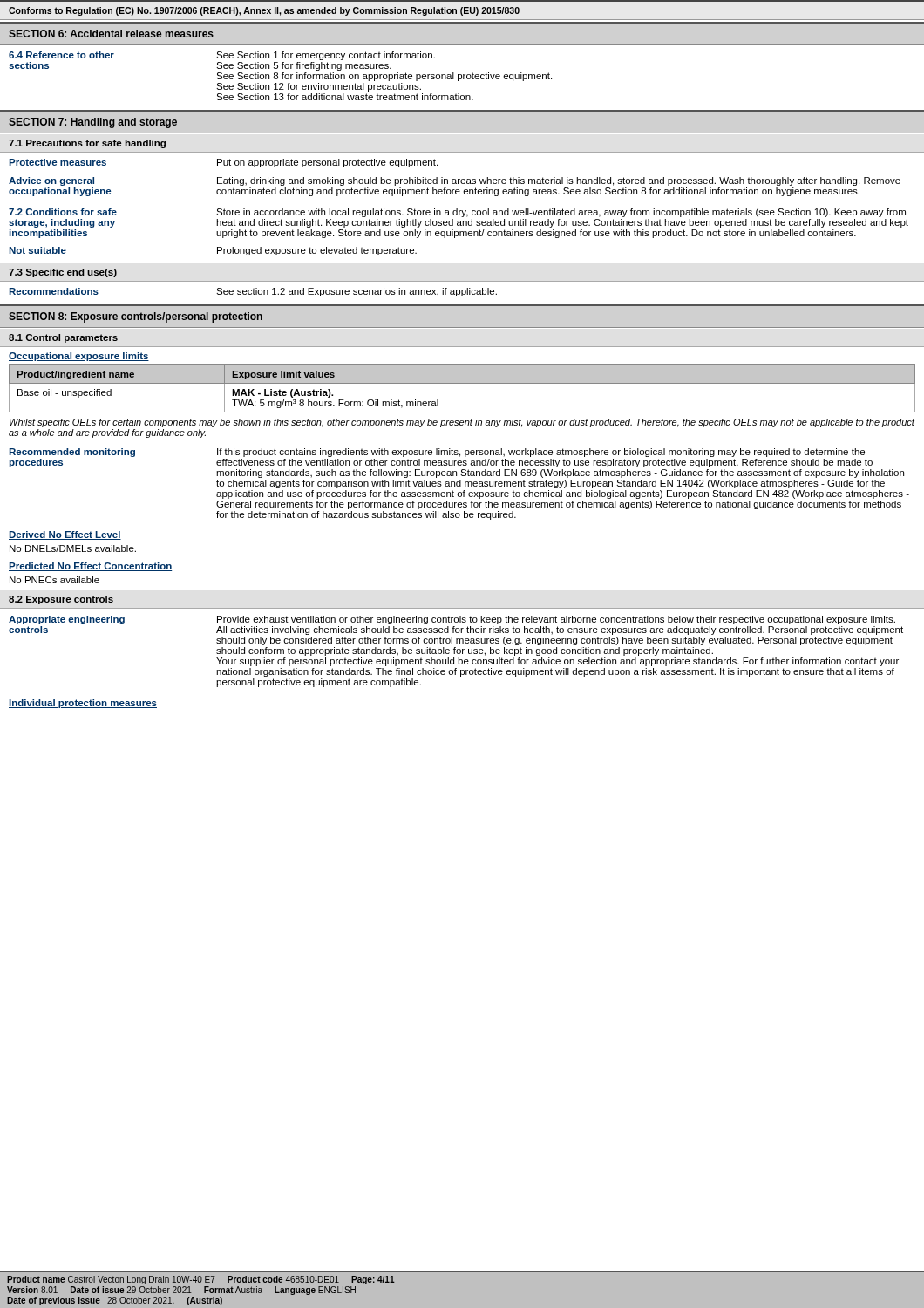Viewport: 924px width, 1308px height.
Task: Select the table that reads "Appropriate engineeringcontrols Provide exhaust"
Action: (462, 650)
